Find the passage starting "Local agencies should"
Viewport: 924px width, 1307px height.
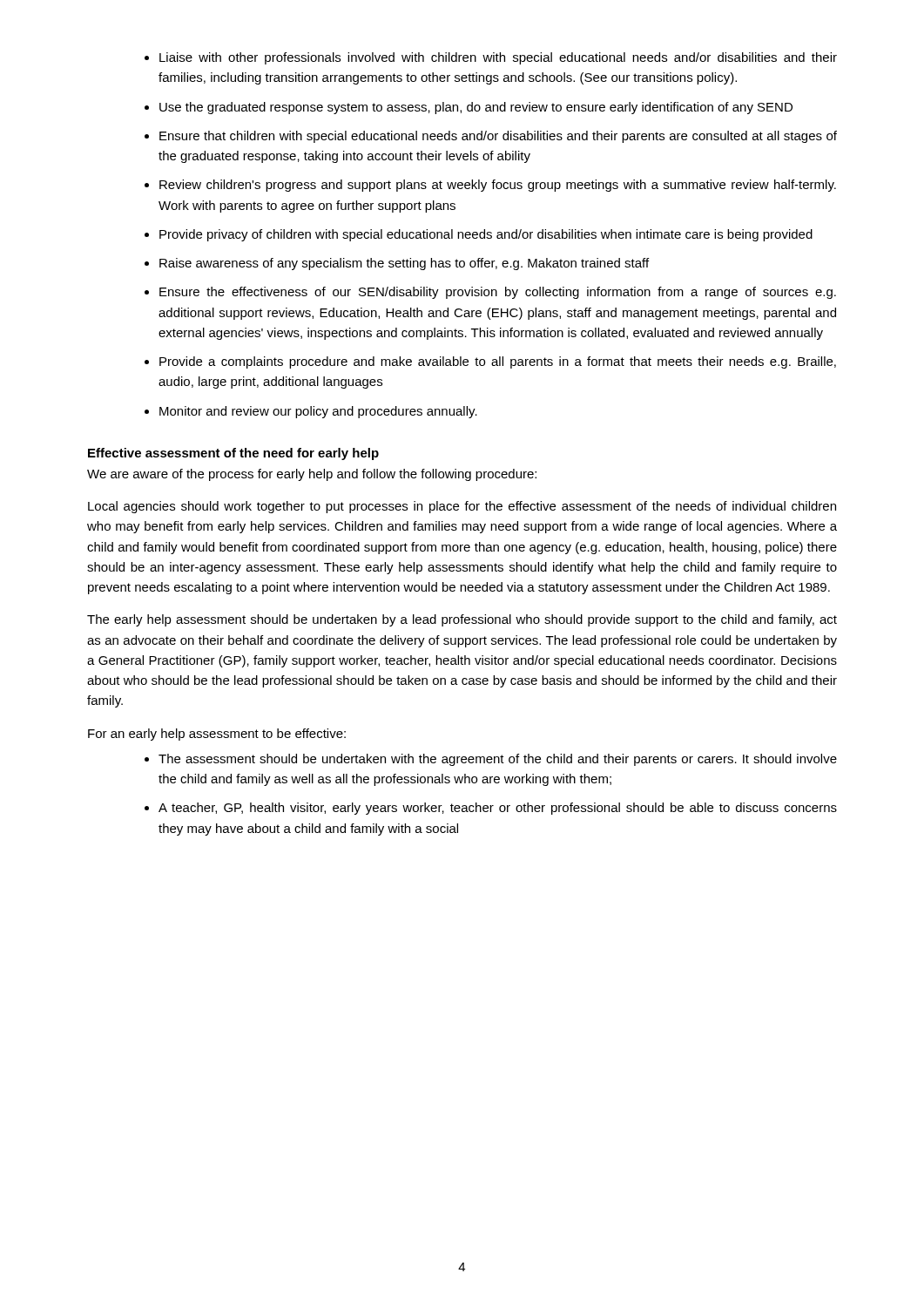(x=462, y=546)
